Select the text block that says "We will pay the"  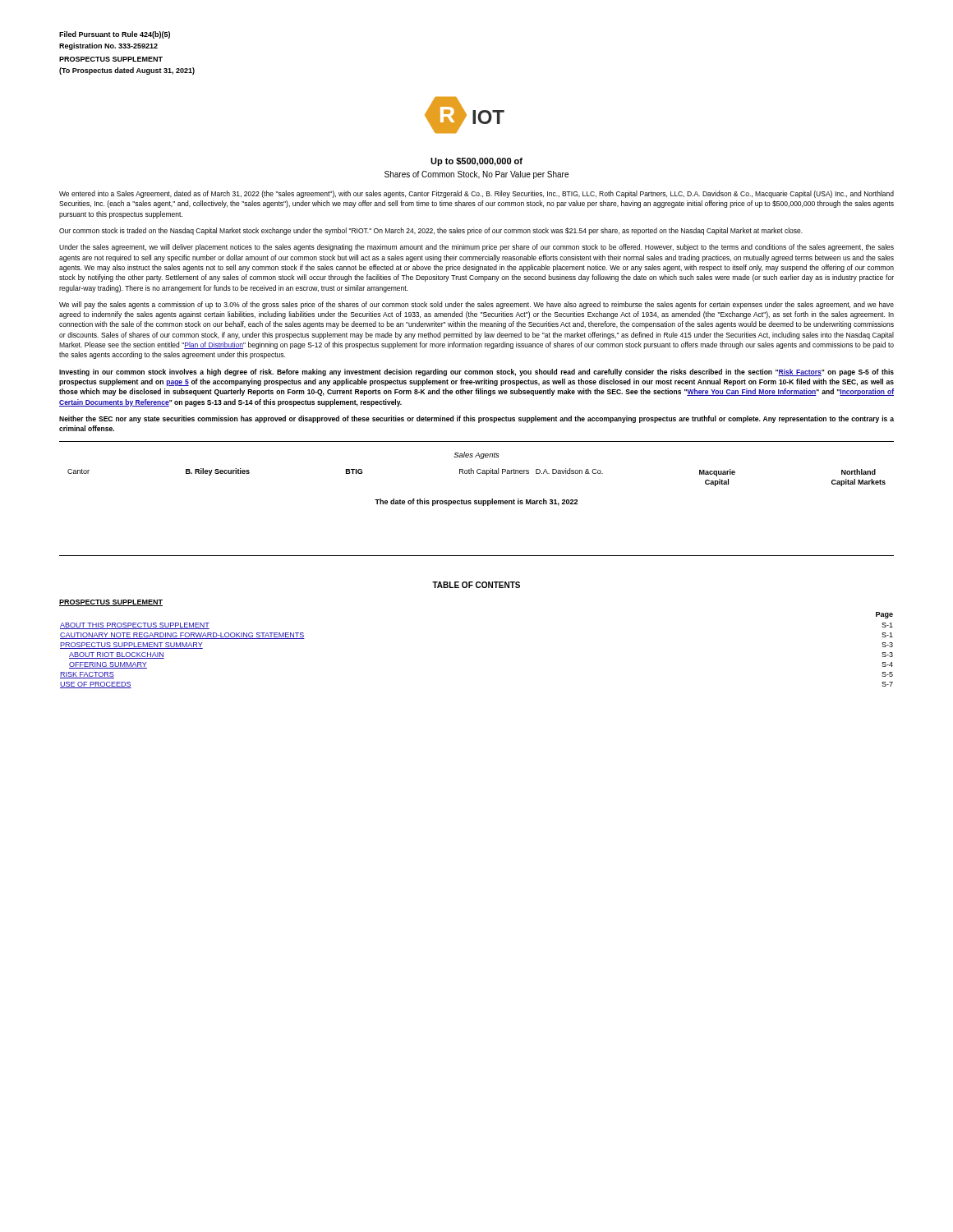(x=476, y=330)
